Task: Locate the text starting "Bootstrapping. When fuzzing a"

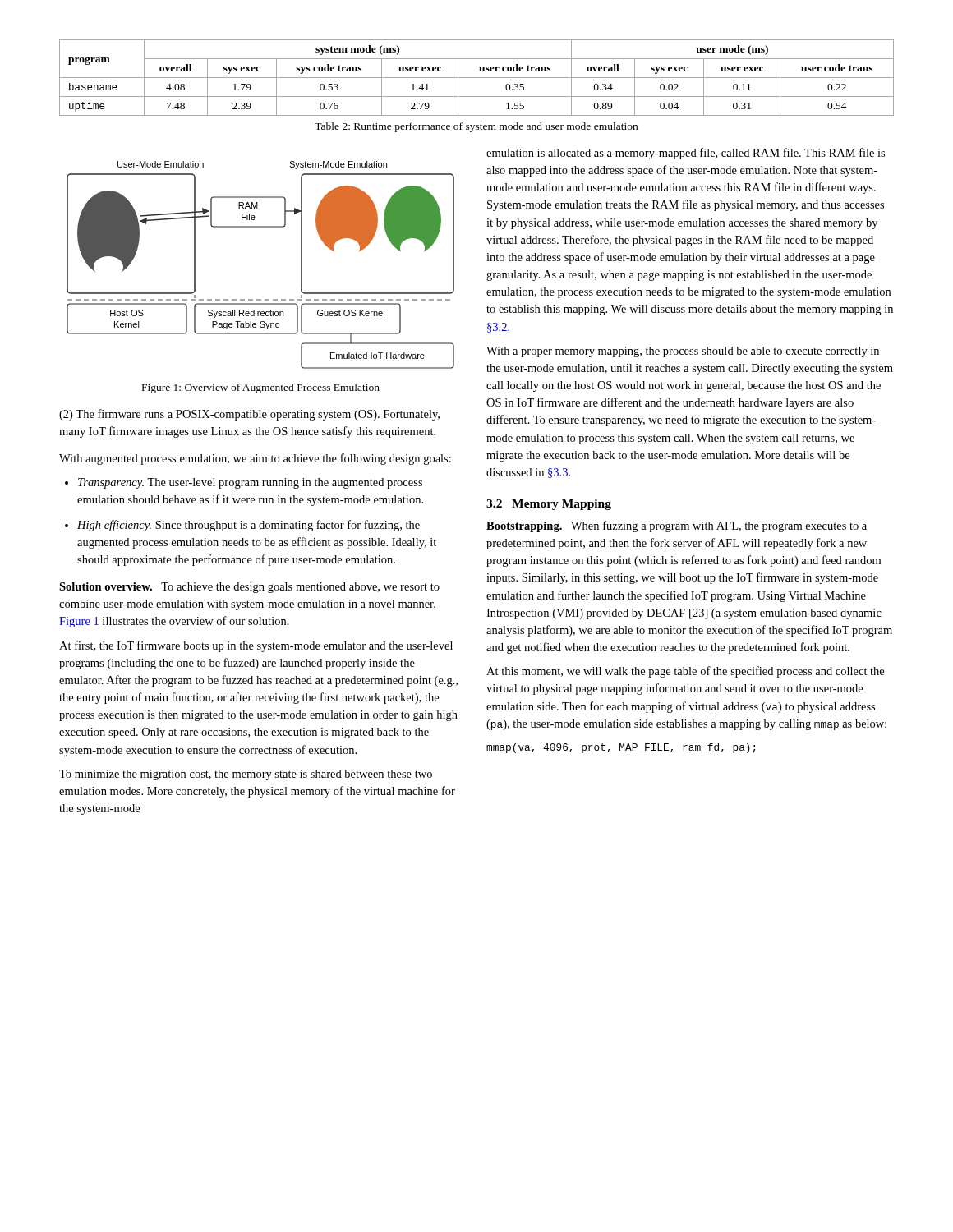Action: click(x=690, y=625)
